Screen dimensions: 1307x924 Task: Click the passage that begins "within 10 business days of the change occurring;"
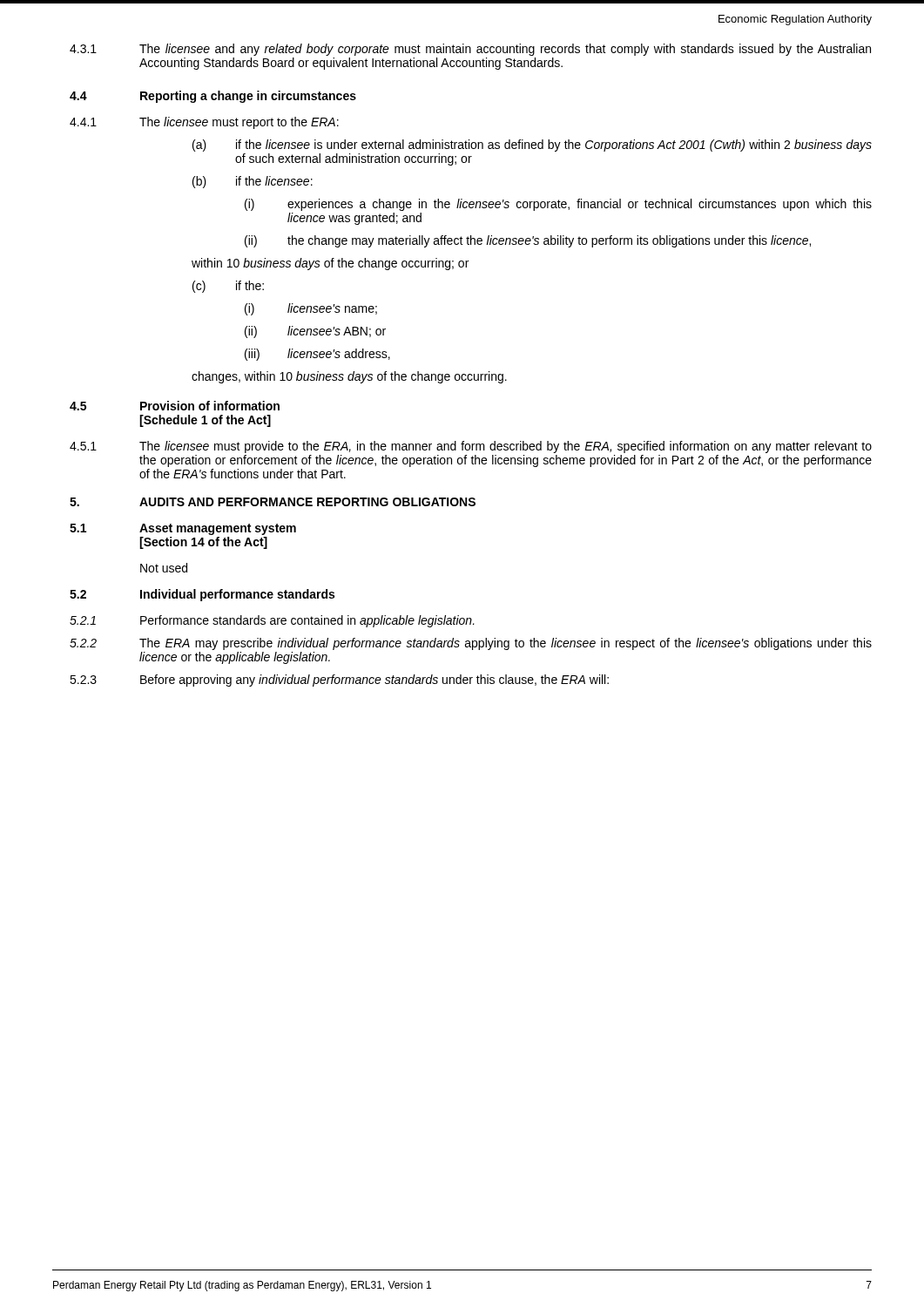(330, 263)
